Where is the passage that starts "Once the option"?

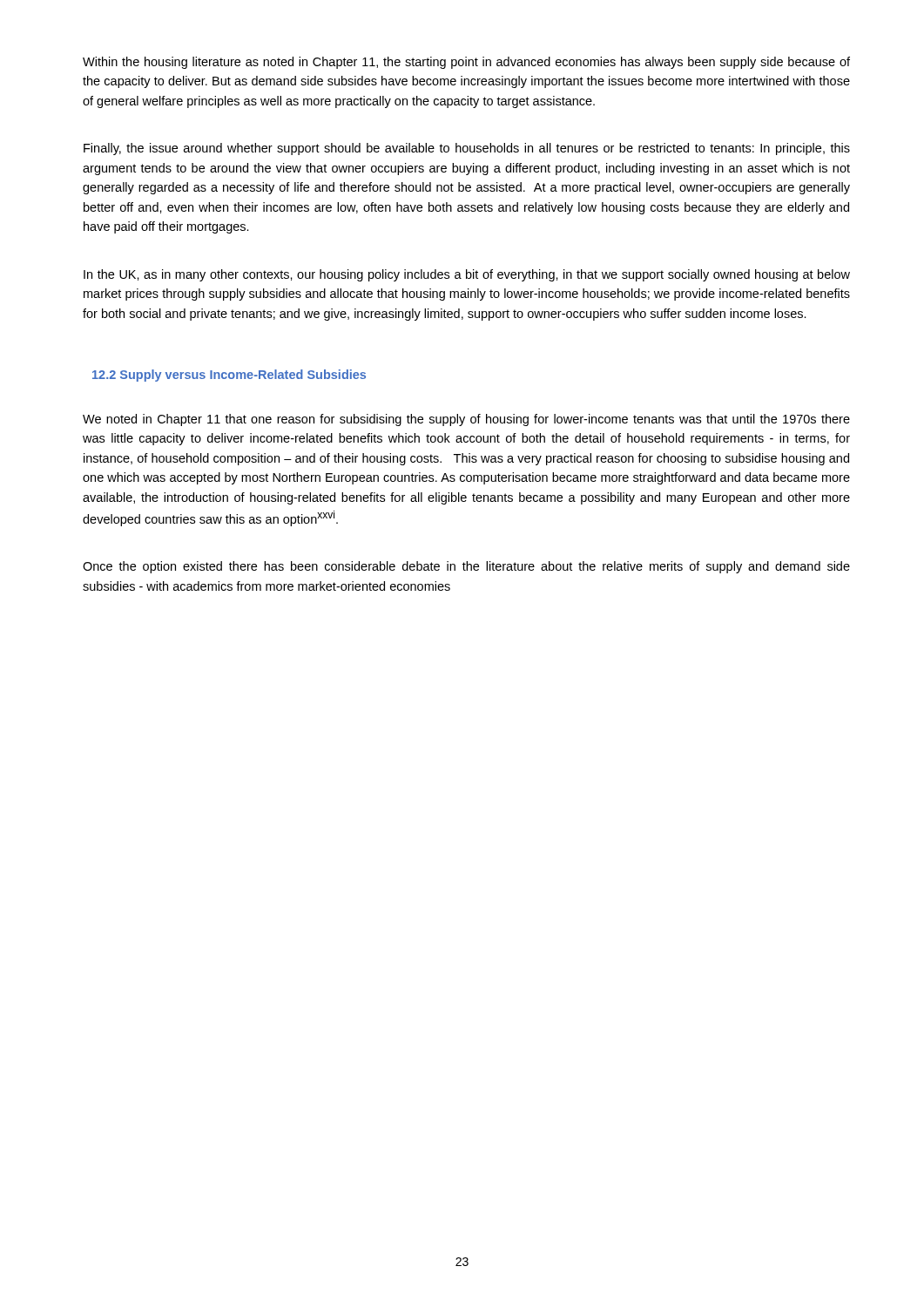click(466, 576)
